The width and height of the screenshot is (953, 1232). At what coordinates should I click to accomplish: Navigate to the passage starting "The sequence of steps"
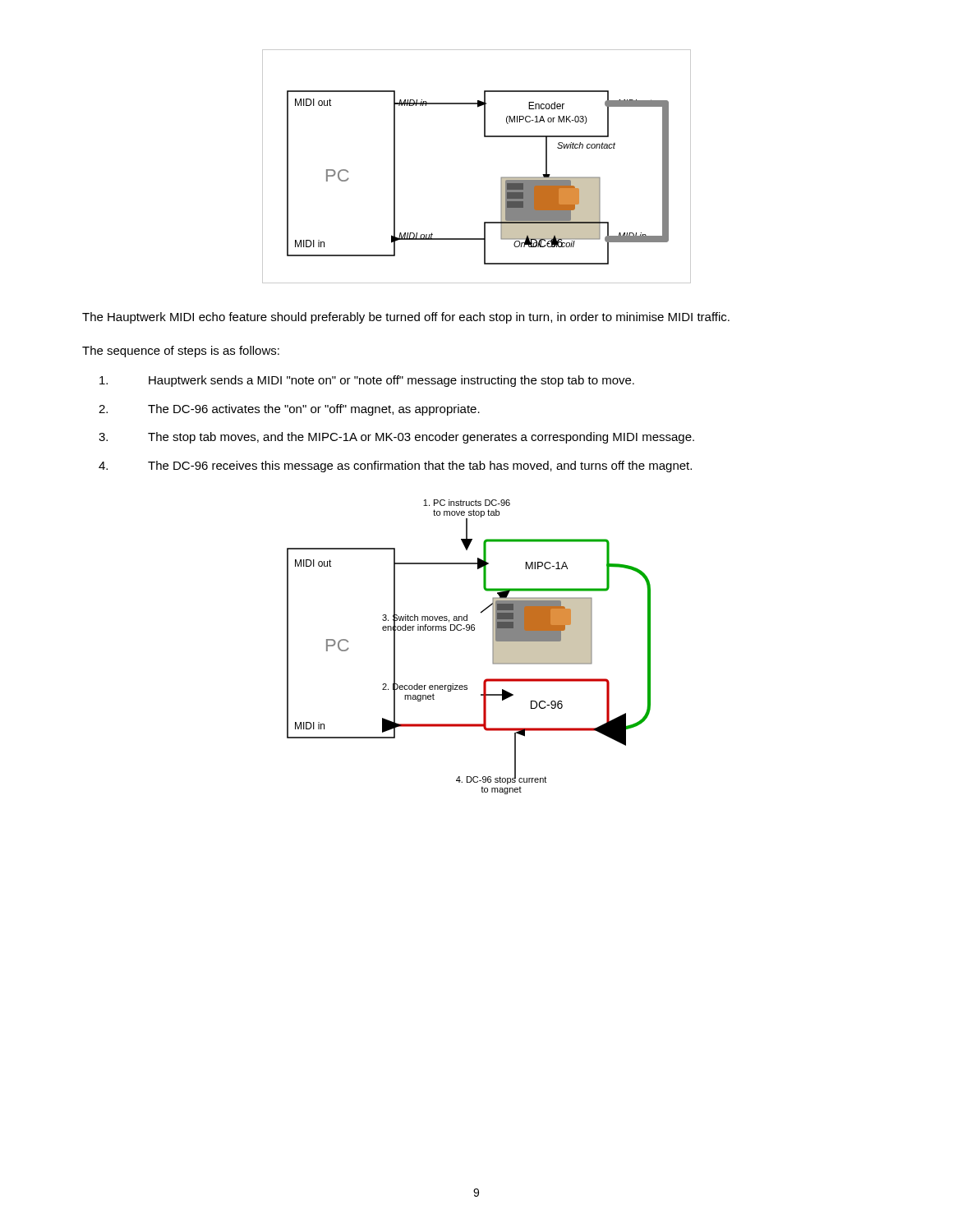[181, 350]
